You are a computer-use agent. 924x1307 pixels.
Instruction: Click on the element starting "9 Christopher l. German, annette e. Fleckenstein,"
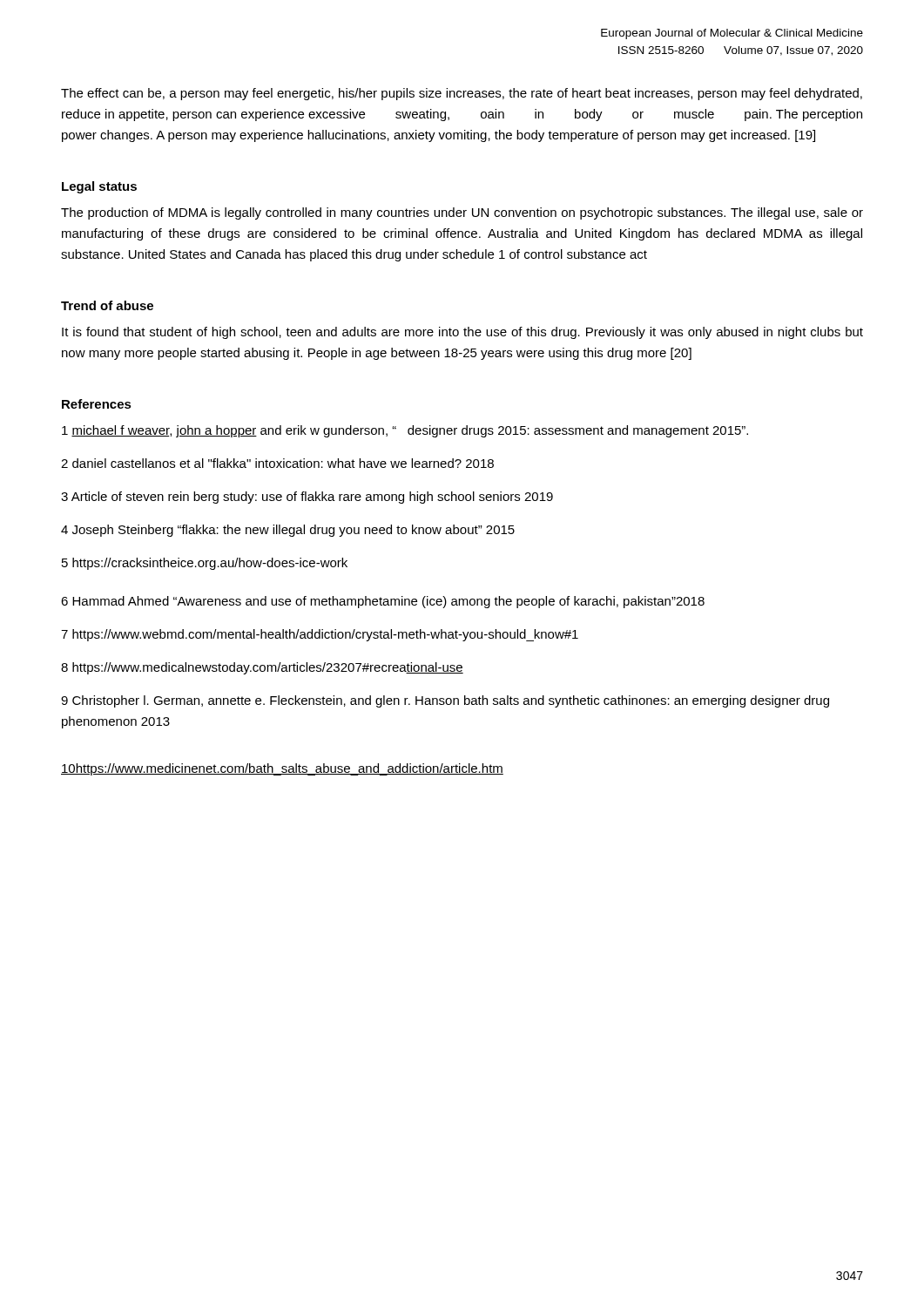[445, 711]
